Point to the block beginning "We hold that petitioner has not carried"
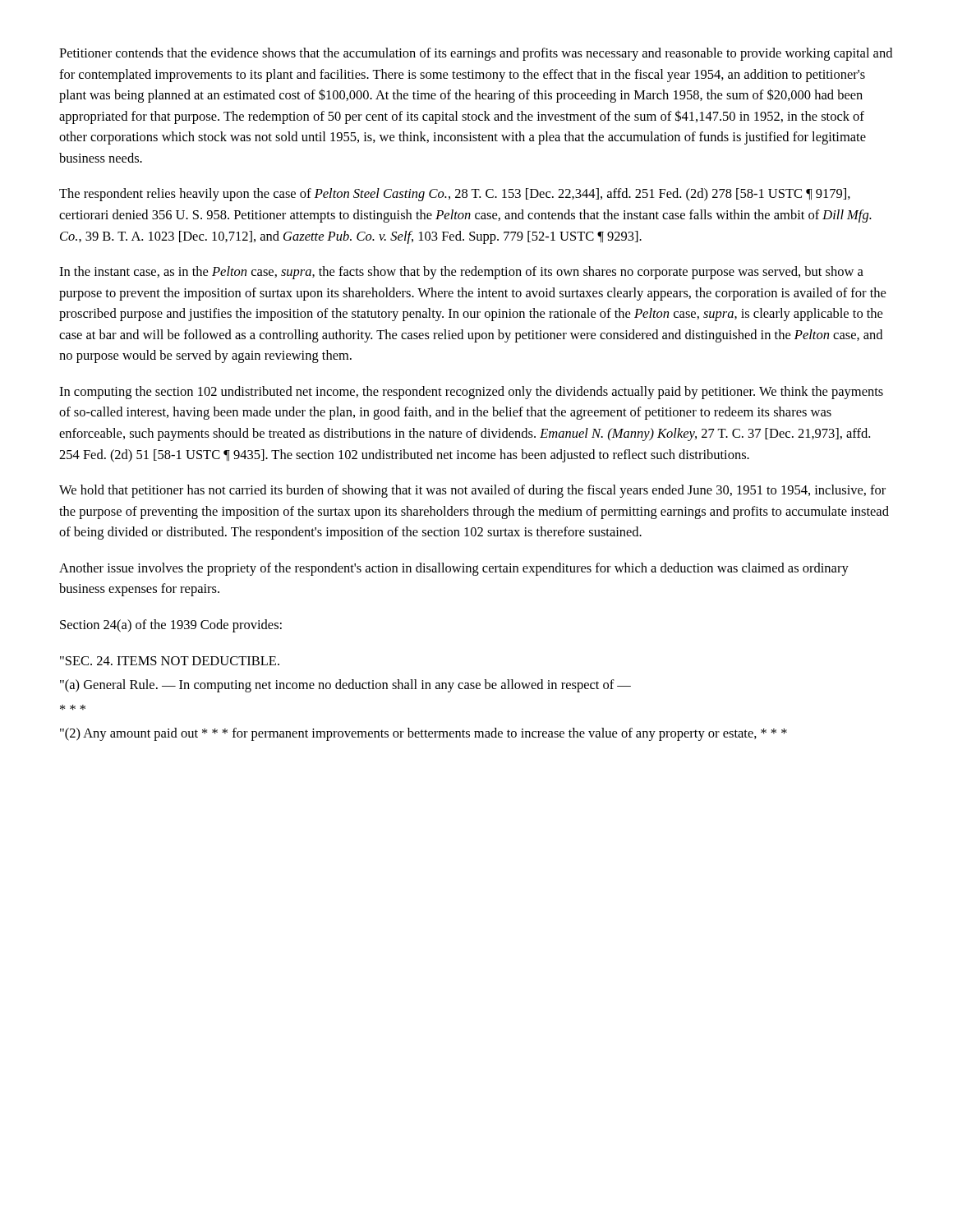This screenshot has height=1232, width=953. [x=474, y=511]
